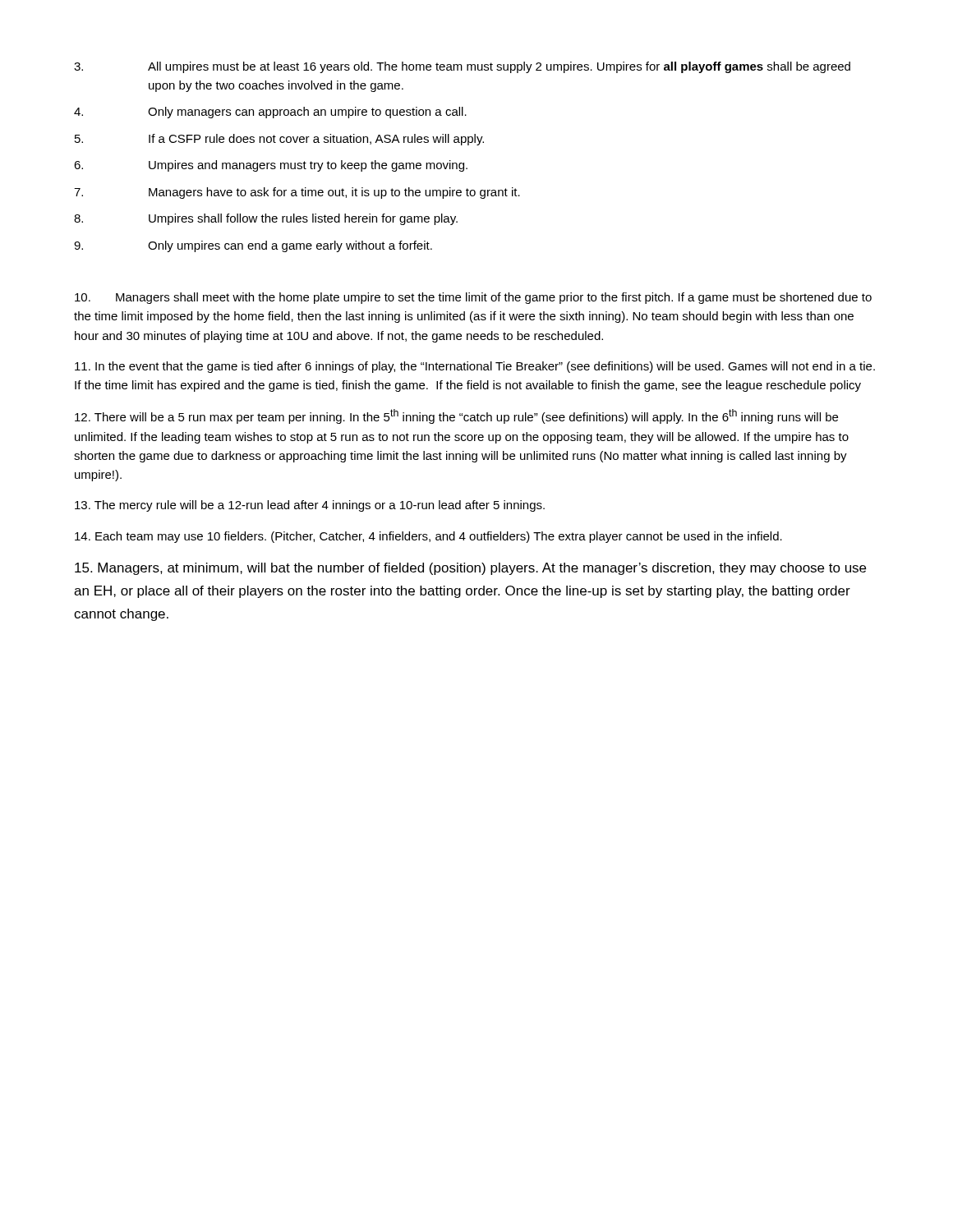Find the block on this page that starts "4. Only managers can approach an umpire"
Image resolution: width=953 pixels, height=1232 pixels.
click(x=476, y=112)
